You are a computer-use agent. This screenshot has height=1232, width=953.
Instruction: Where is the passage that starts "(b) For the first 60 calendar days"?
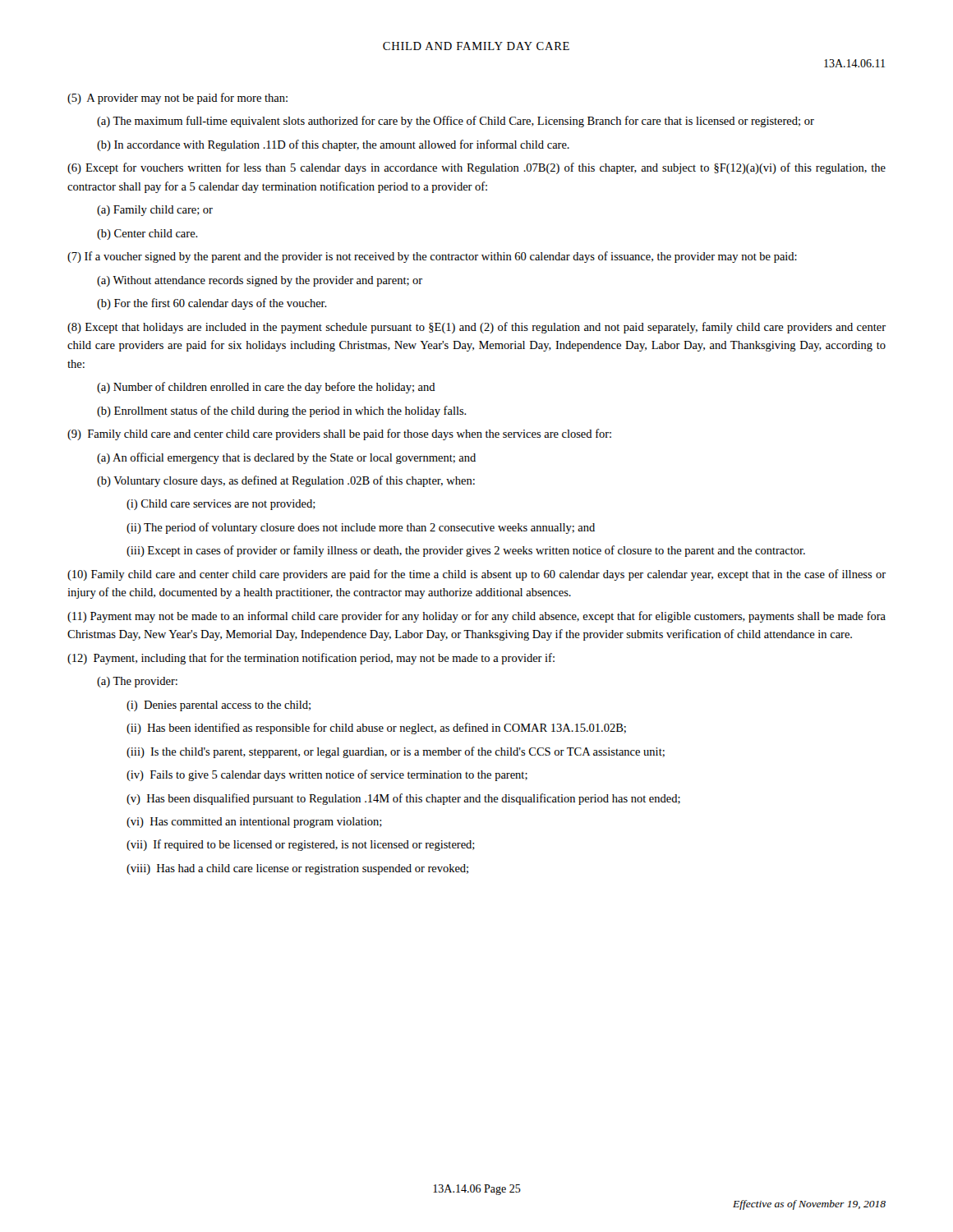pyautogui.click(x=212, y=304)
